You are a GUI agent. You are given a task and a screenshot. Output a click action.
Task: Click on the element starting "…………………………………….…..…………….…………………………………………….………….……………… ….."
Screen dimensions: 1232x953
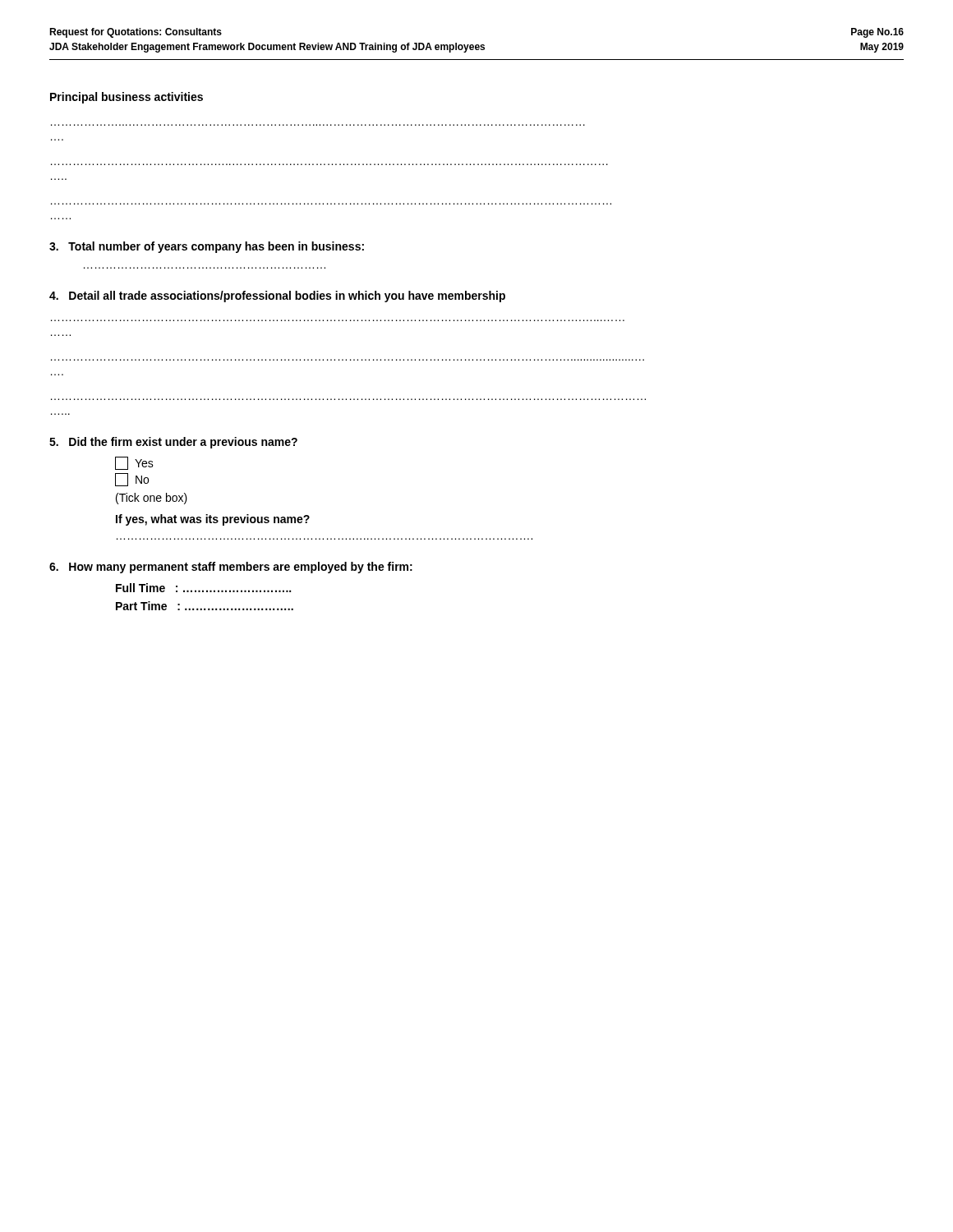476,168
